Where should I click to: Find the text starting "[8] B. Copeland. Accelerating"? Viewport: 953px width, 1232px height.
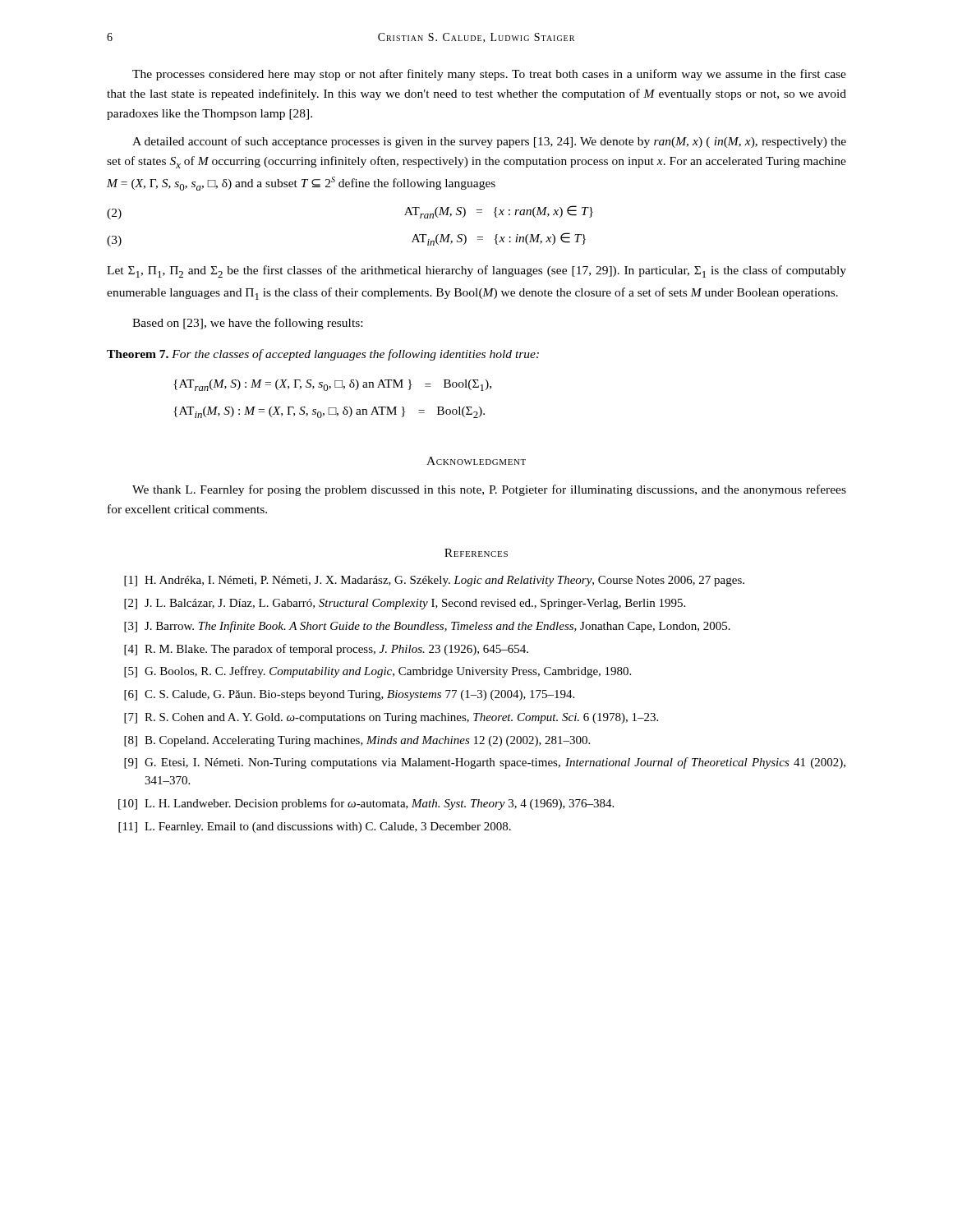click(476, 740)
